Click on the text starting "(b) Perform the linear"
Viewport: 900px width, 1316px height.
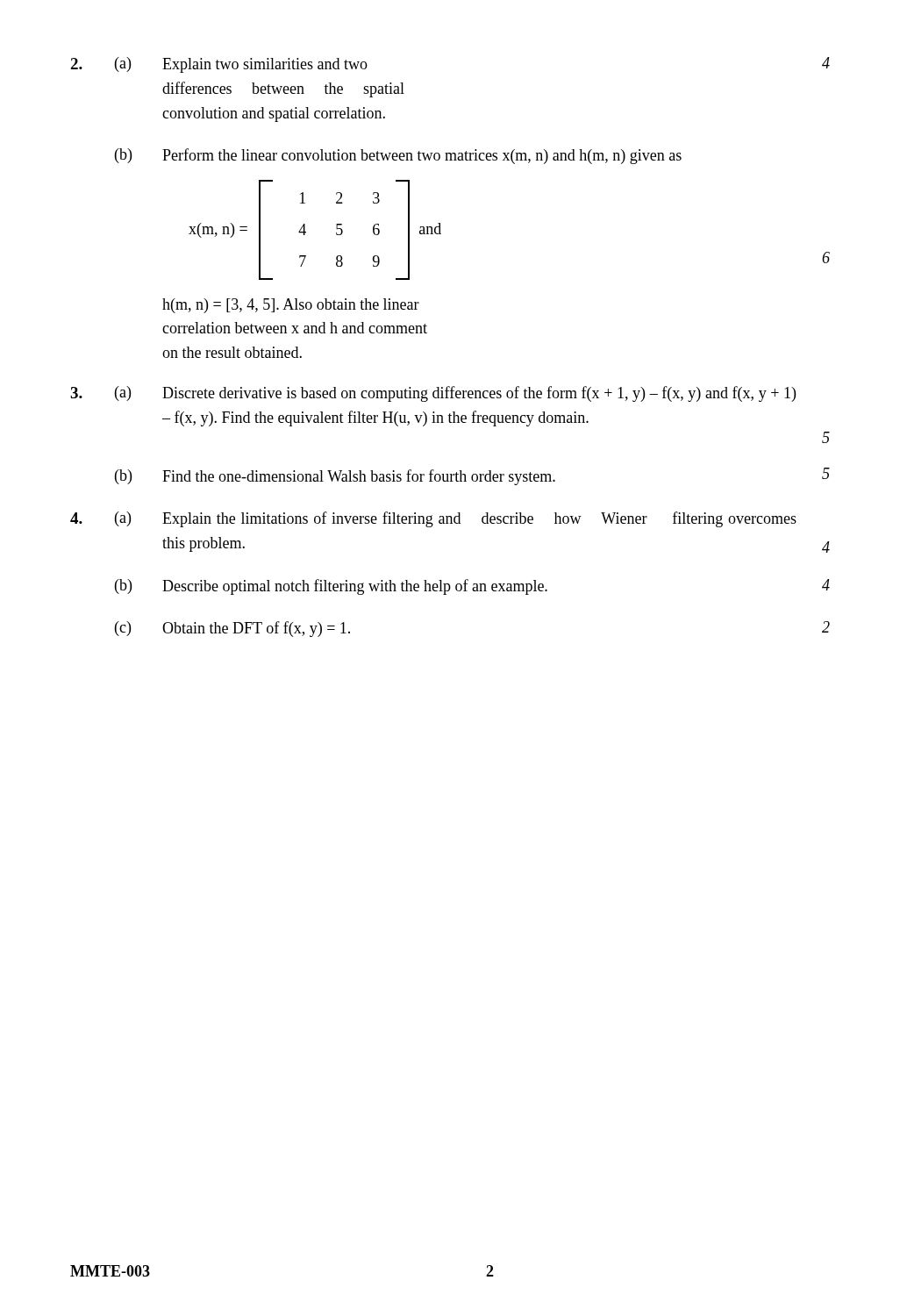[398, 156]
